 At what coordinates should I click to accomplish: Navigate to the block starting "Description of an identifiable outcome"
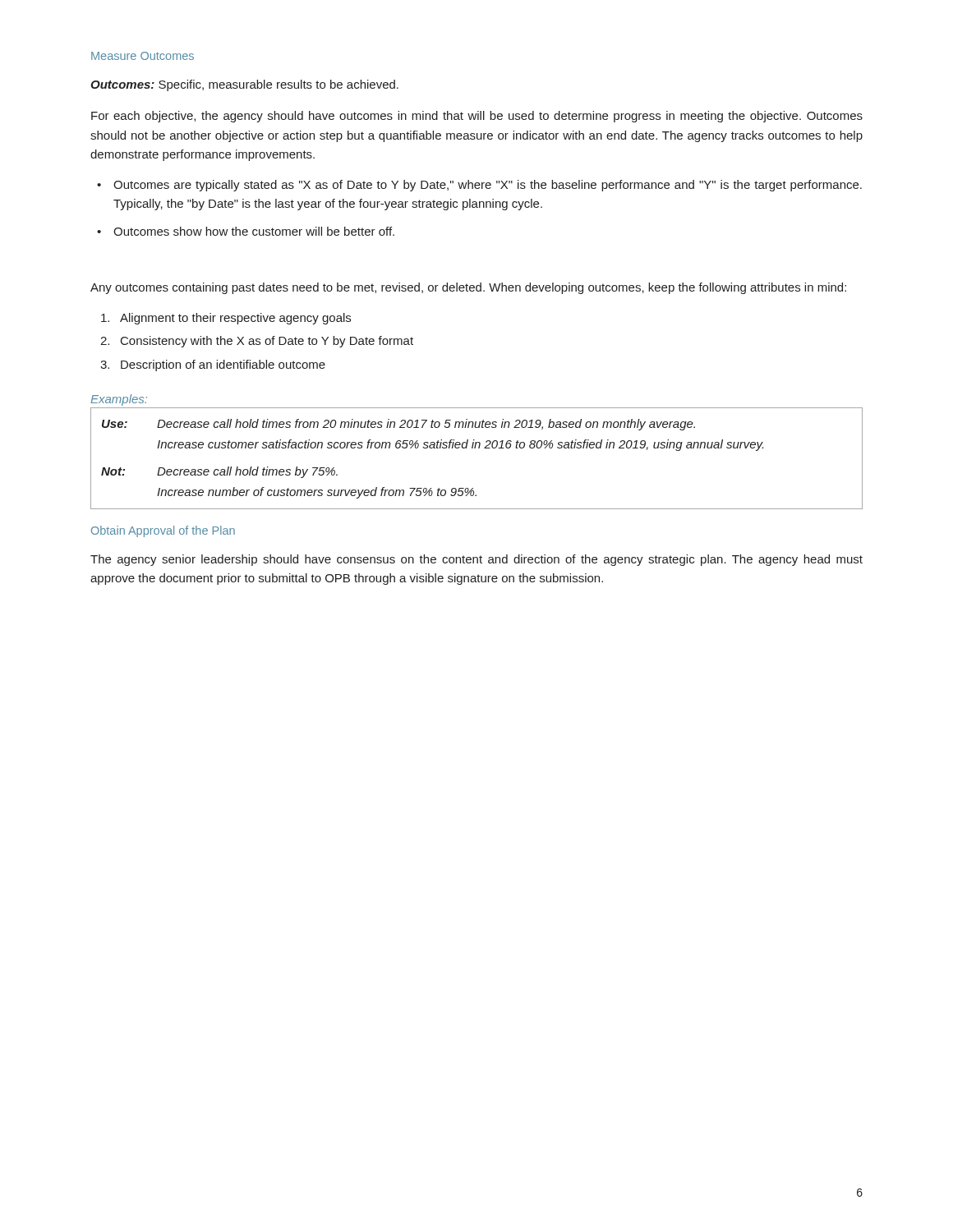coord(223,364)
